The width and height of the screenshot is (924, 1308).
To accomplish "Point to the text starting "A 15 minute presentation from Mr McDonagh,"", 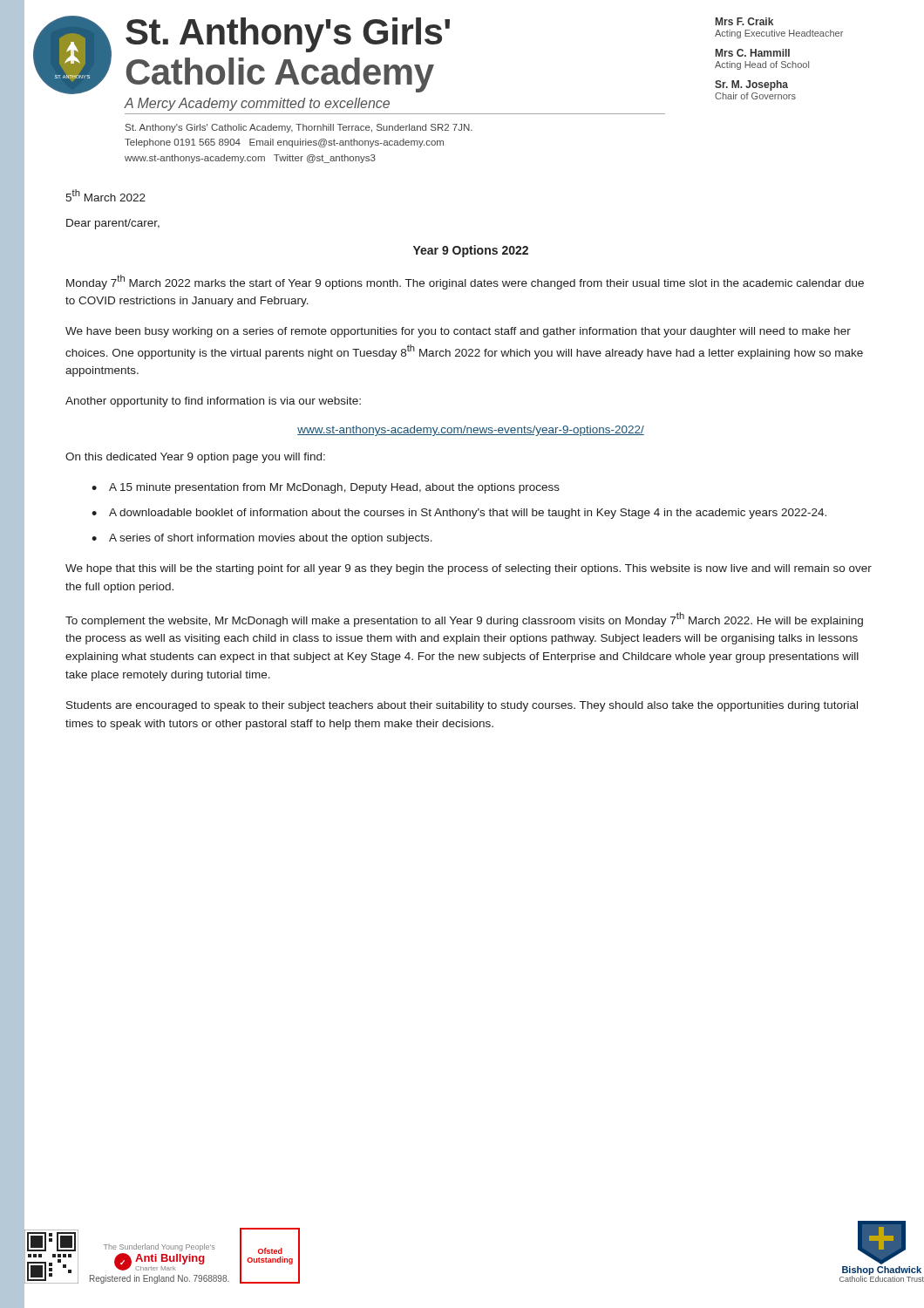I will 334,487.
